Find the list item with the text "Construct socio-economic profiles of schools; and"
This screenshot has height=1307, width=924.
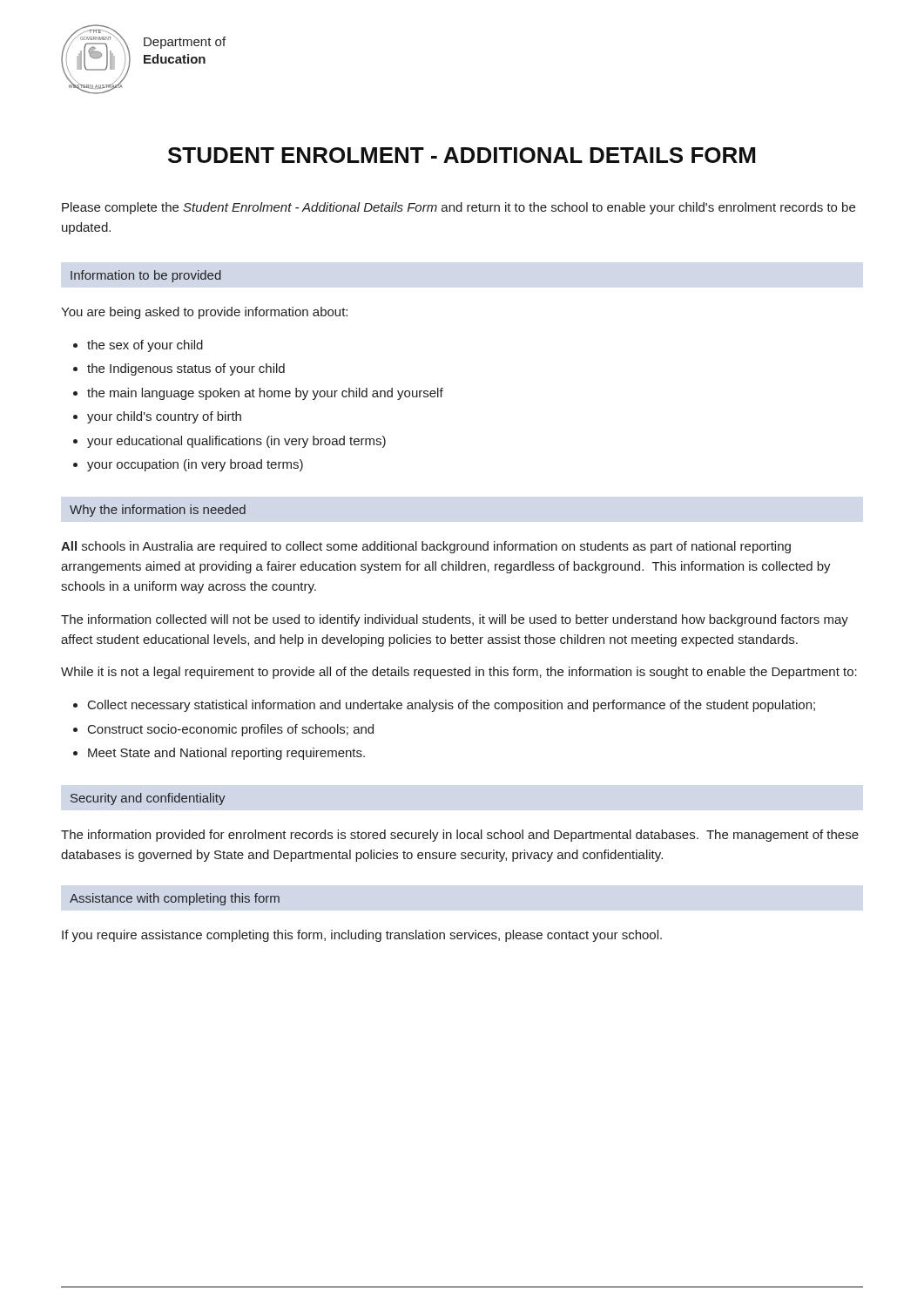click(231, 729)
